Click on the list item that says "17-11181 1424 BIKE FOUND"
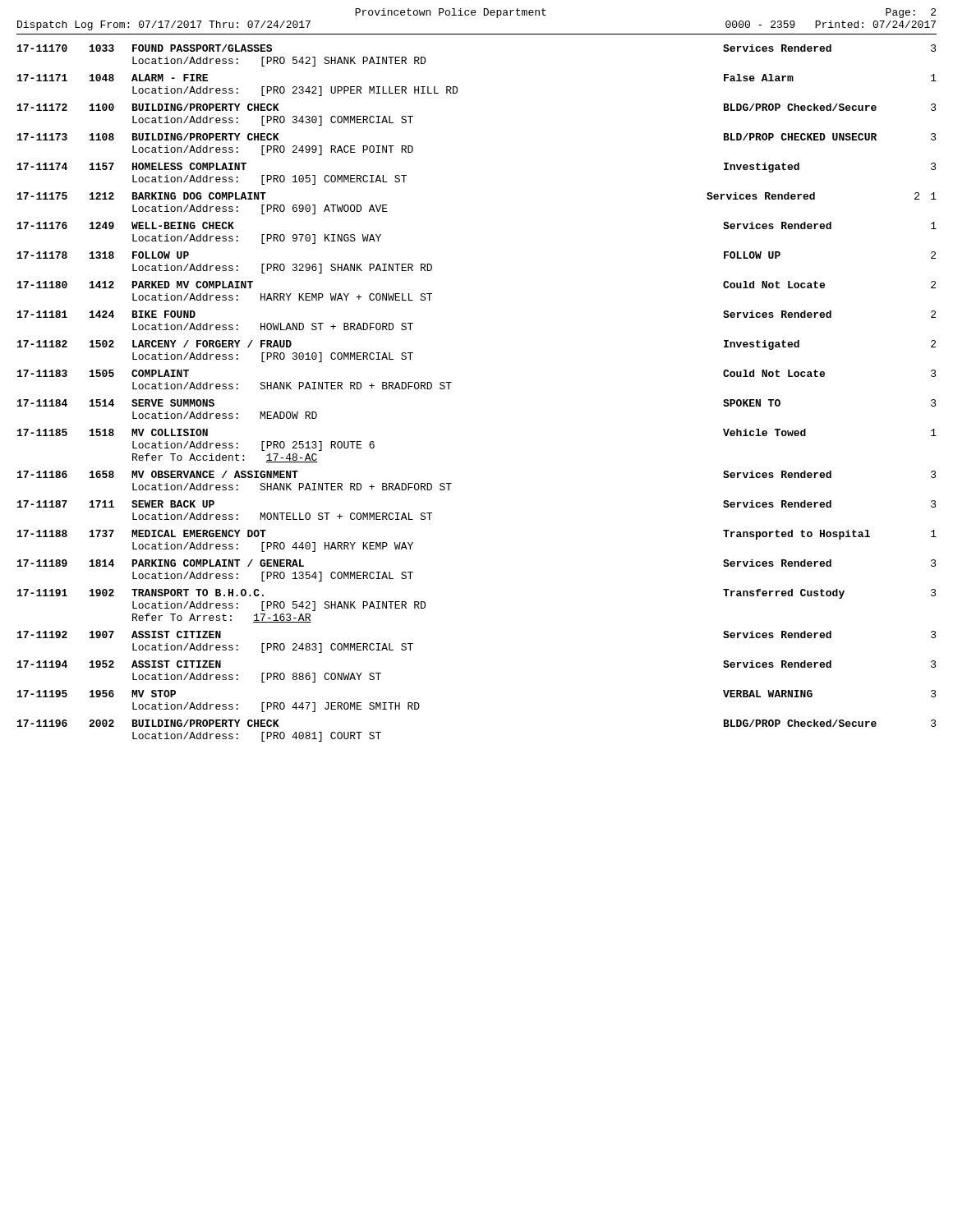This screenshot has height=1232, width=953. coord(39,314)
